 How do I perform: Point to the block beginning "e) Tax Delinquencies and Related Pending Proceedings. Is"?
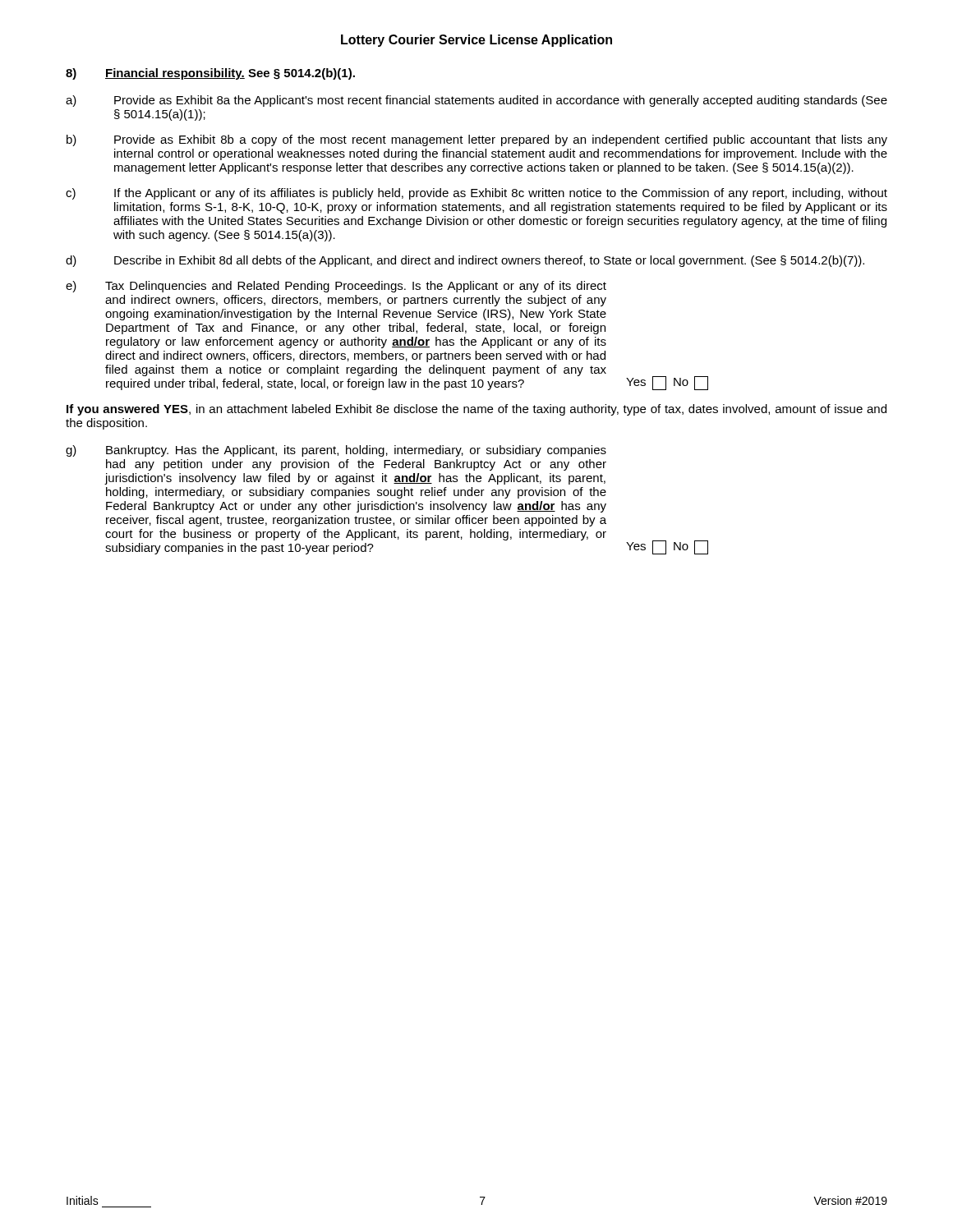point(476,334)
